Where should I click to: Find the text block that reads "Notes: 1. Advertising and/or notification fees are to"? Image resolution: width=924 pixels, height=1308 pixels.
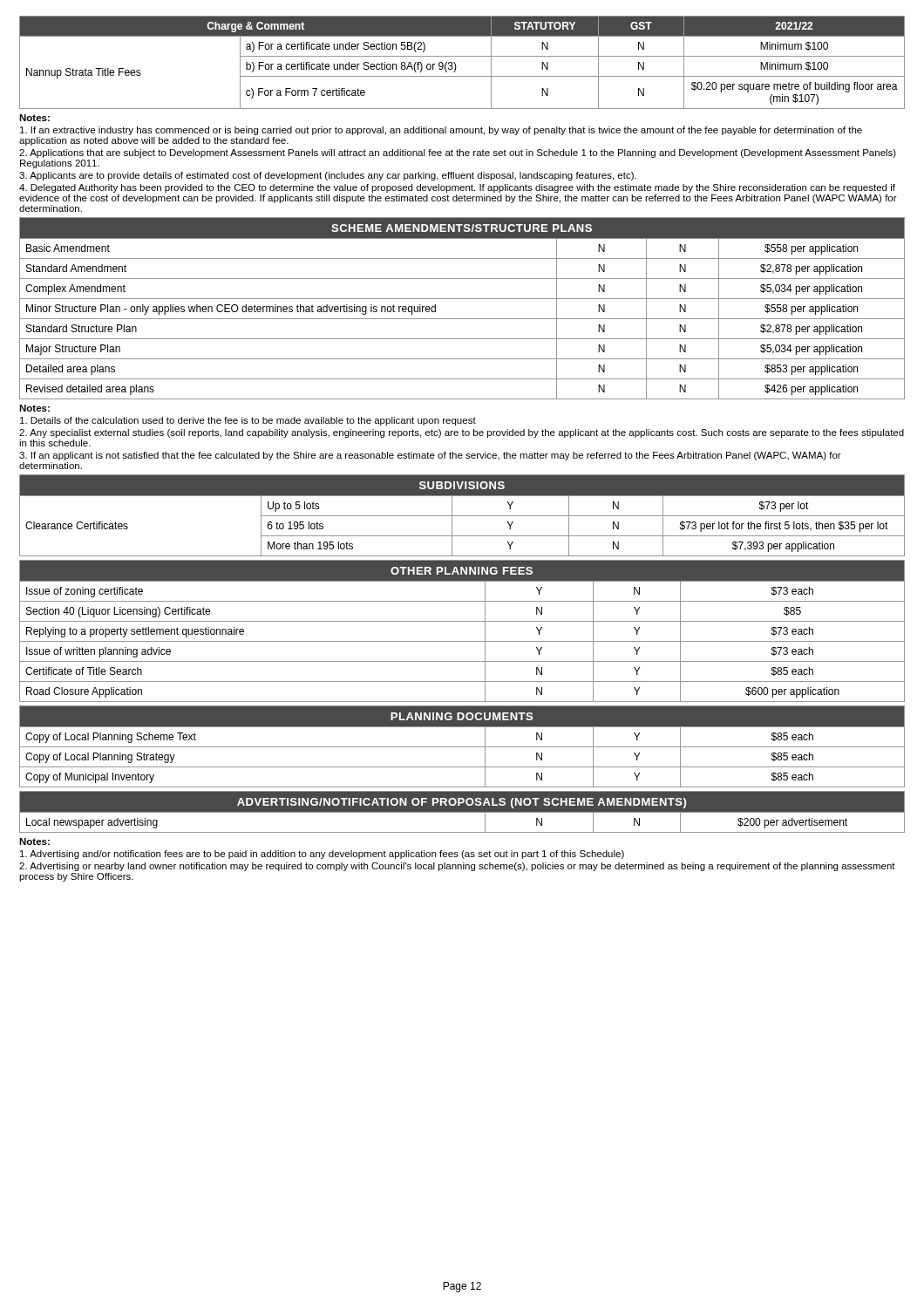[462, 859]
